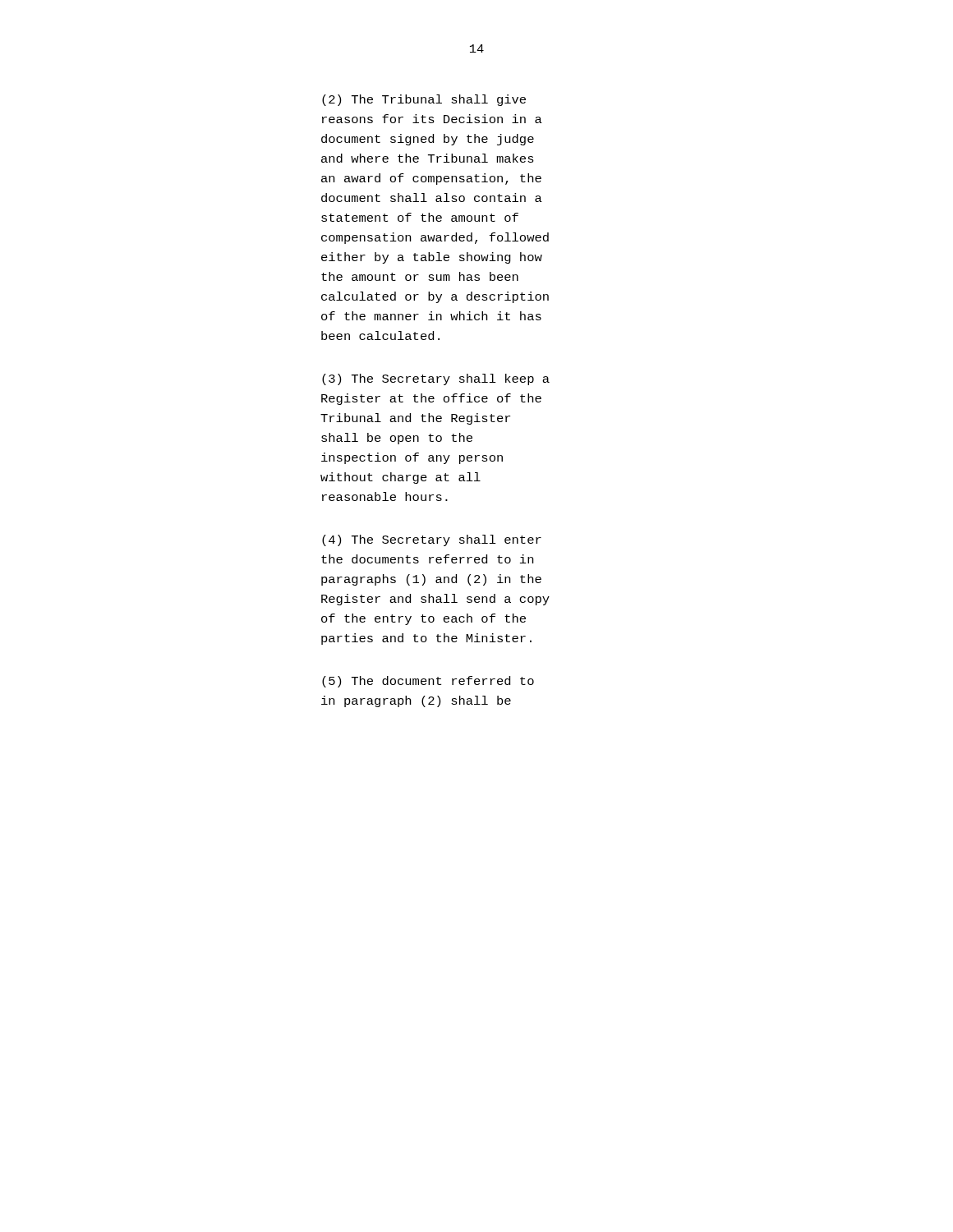Navigate to the passage starting "(3) The Secretary shall keep a Register at"
The height and width of the screenshot is (1232, 953).
point(435,439)
